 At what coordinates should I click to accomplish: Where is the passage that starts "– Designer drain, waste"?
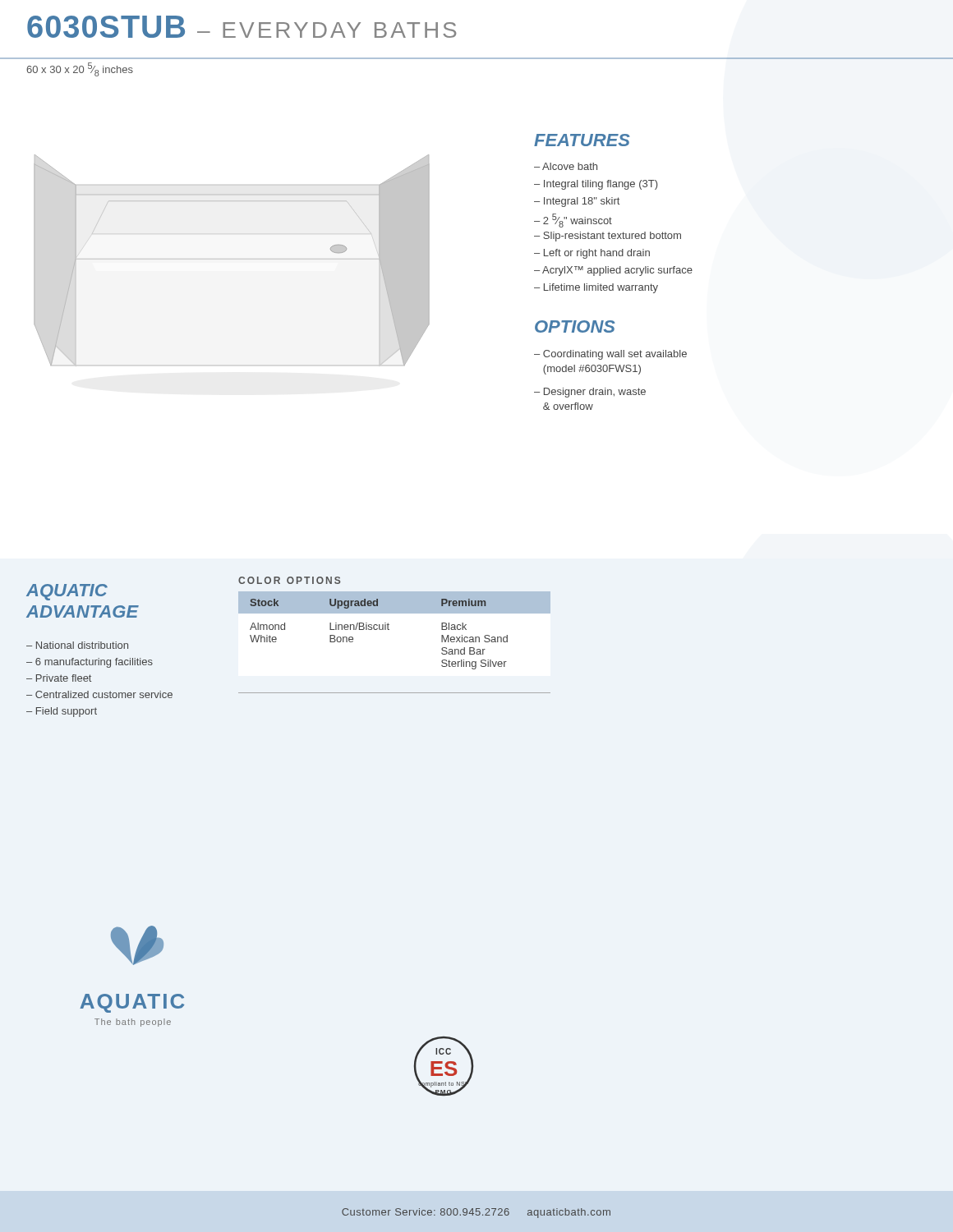point(590,399)
